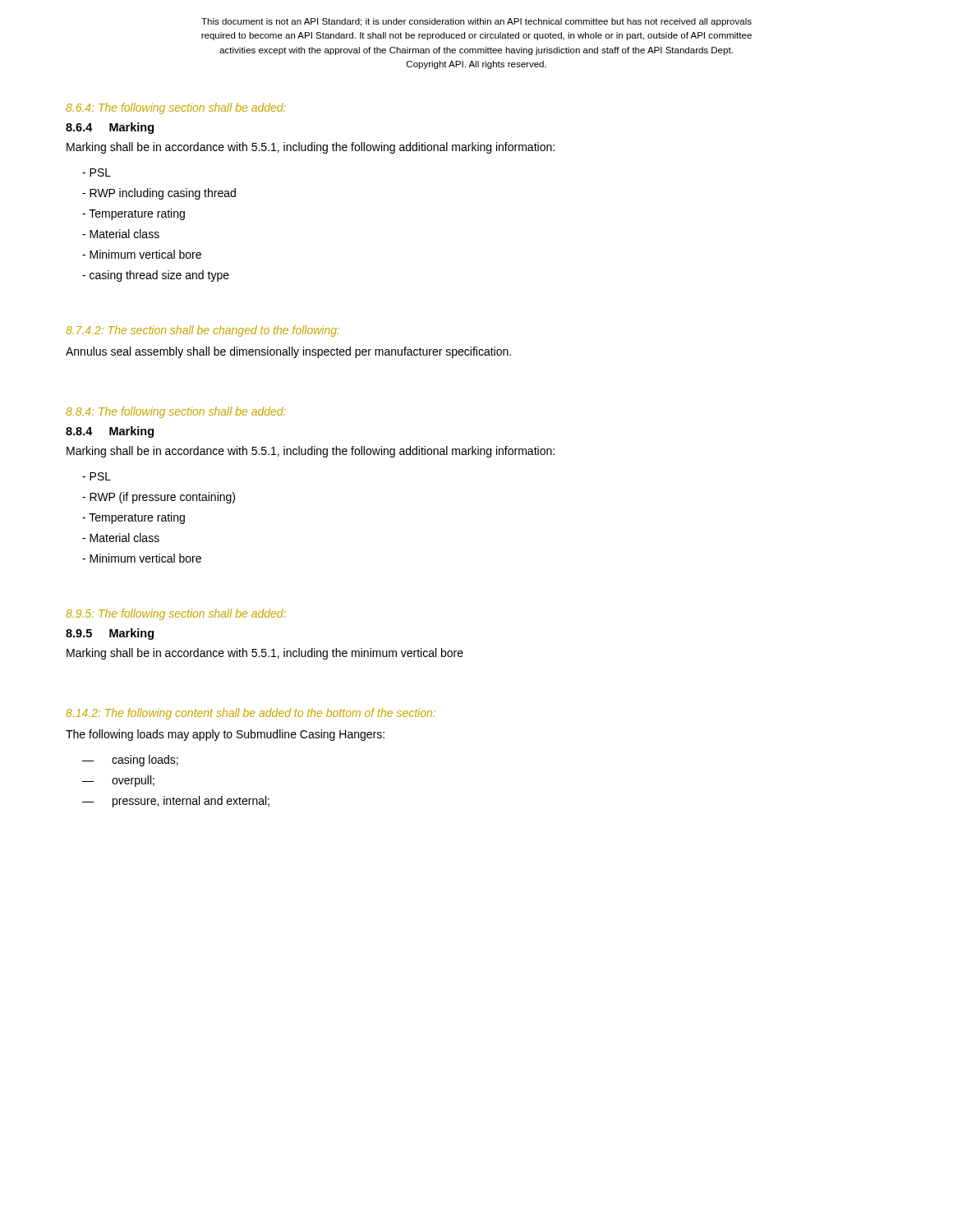
Task: Point to the passage starting "8.9.5 Marking"
Action: coord(110,634)
